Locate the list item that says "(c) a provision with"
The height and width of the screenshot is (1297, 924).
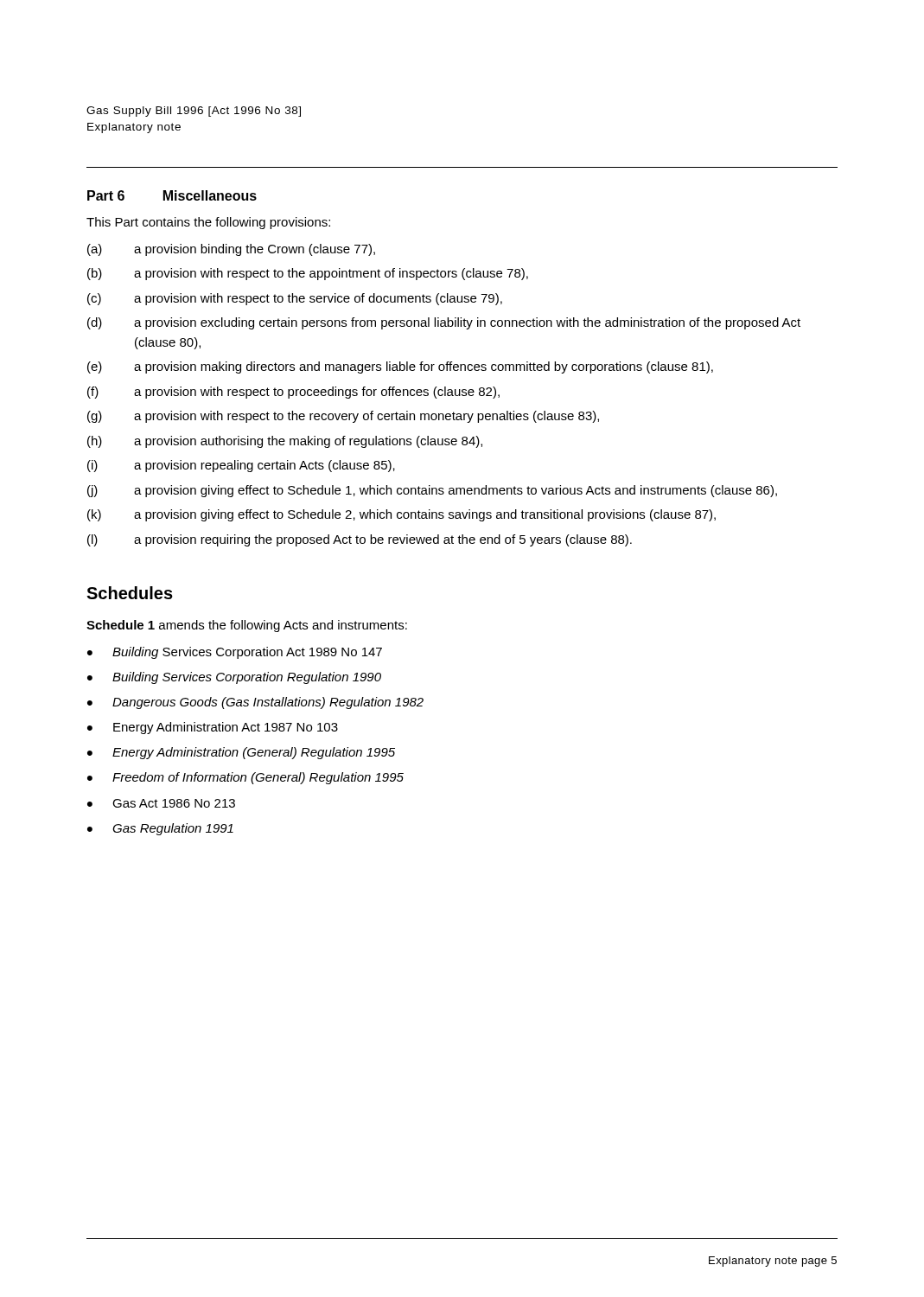[462, 298]
